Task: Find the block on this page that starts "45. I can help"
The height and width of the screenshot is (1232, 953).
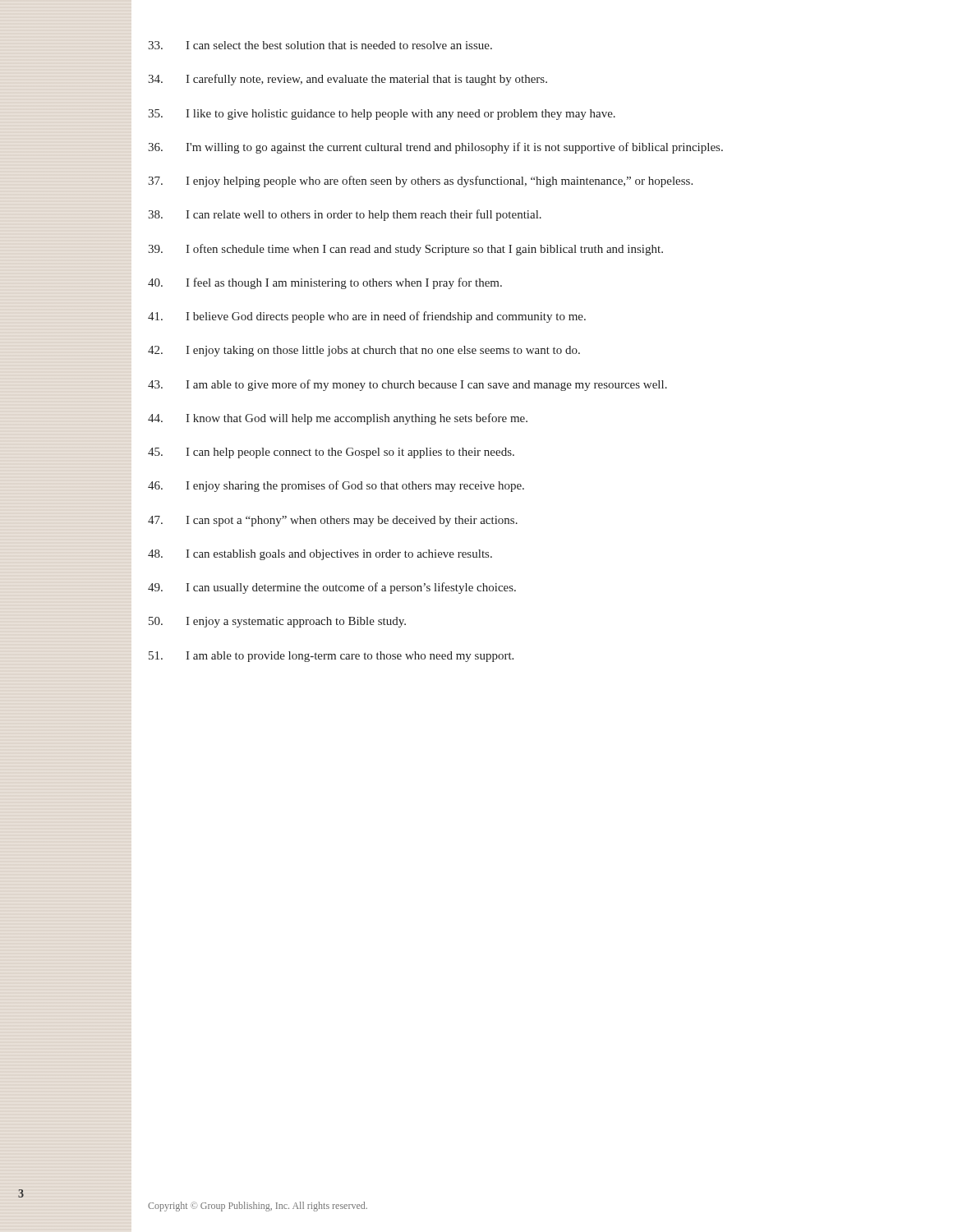Action: point(331,453)
